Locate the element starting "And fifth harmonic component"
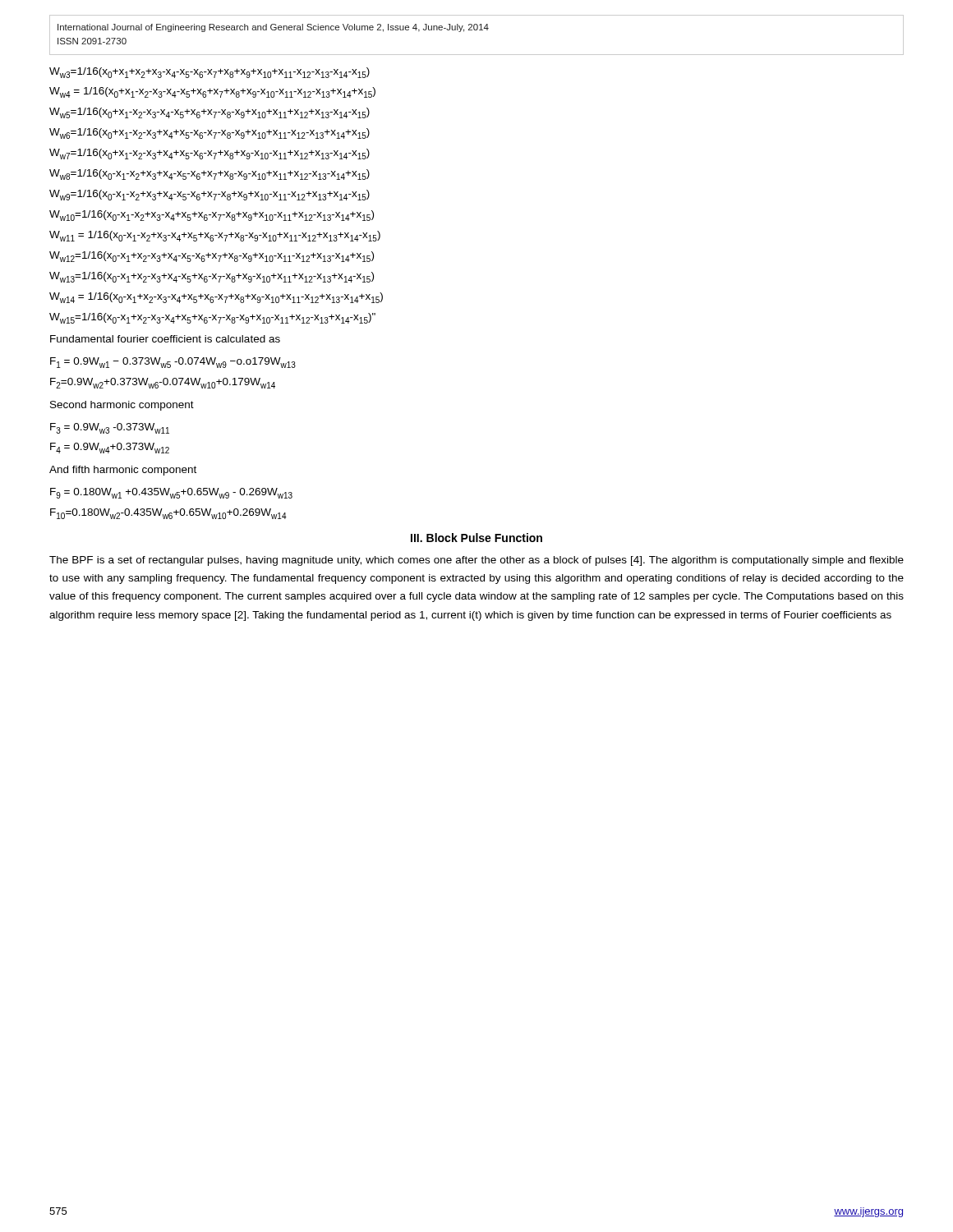The width and height of the screenshot is (953, 1232). (123, 470)
